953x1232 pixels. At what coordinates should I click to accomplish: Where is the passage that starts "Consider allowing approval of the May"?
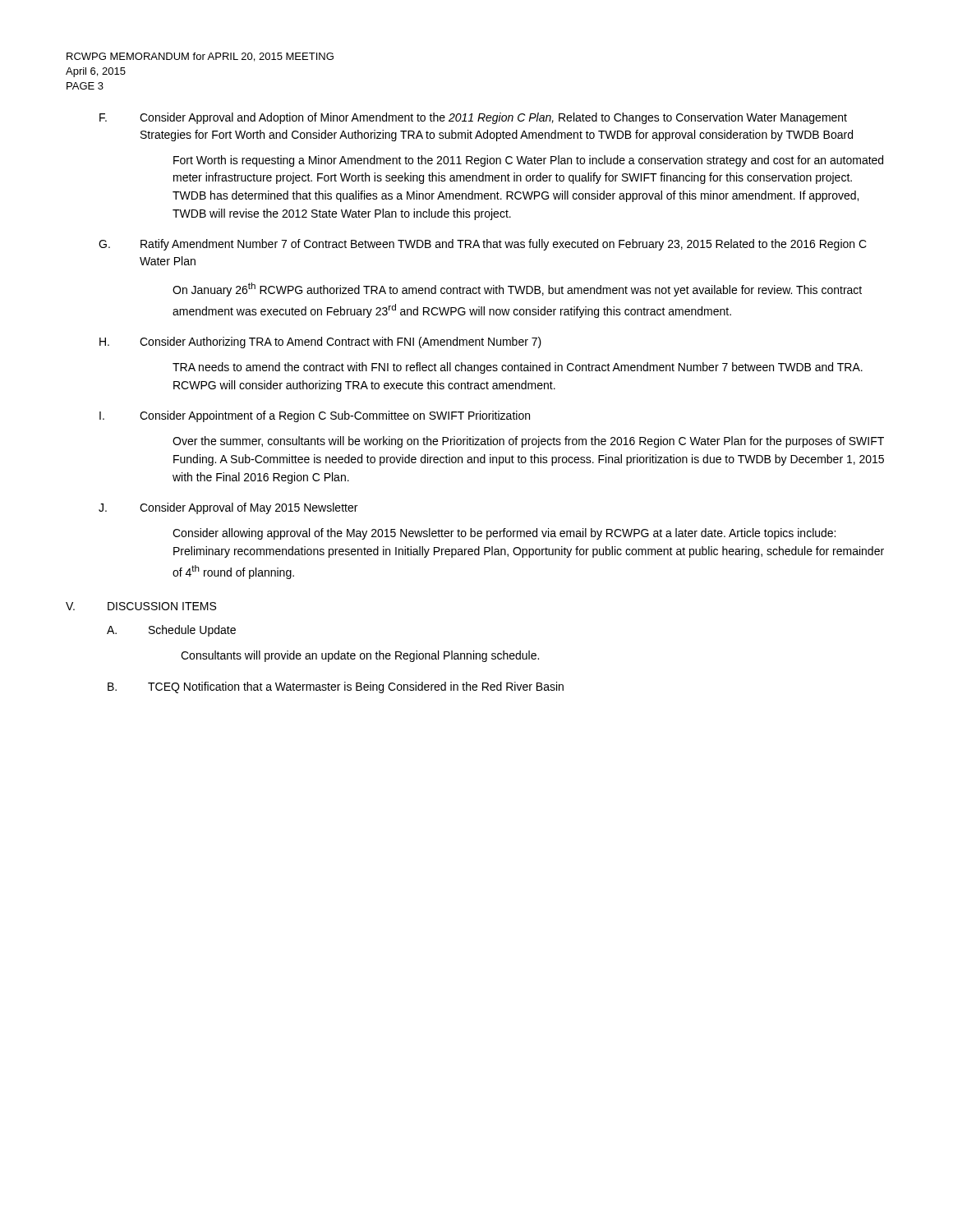click(x=528, y=553)
